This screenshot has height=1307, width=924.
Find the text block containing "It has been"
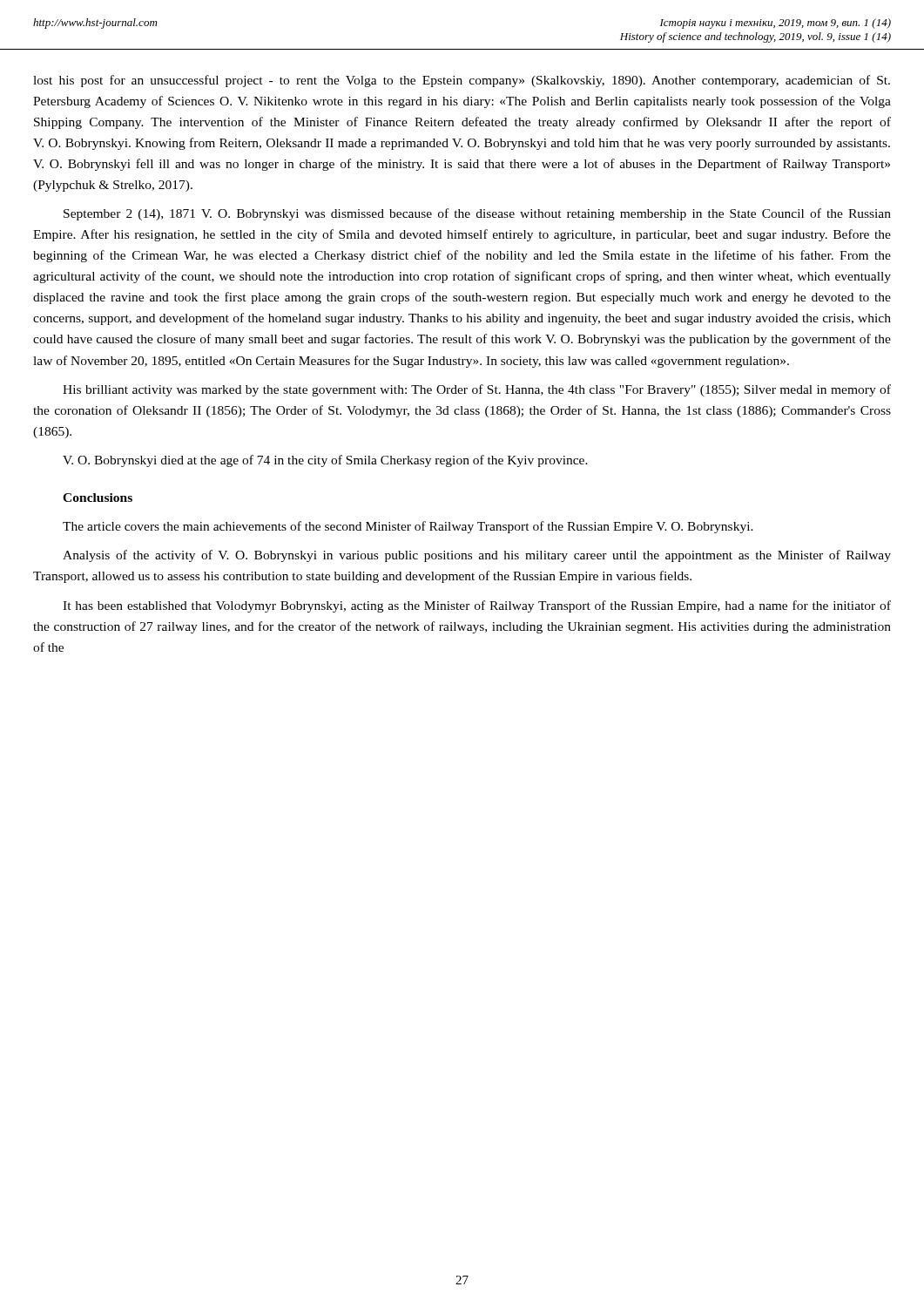462,626
